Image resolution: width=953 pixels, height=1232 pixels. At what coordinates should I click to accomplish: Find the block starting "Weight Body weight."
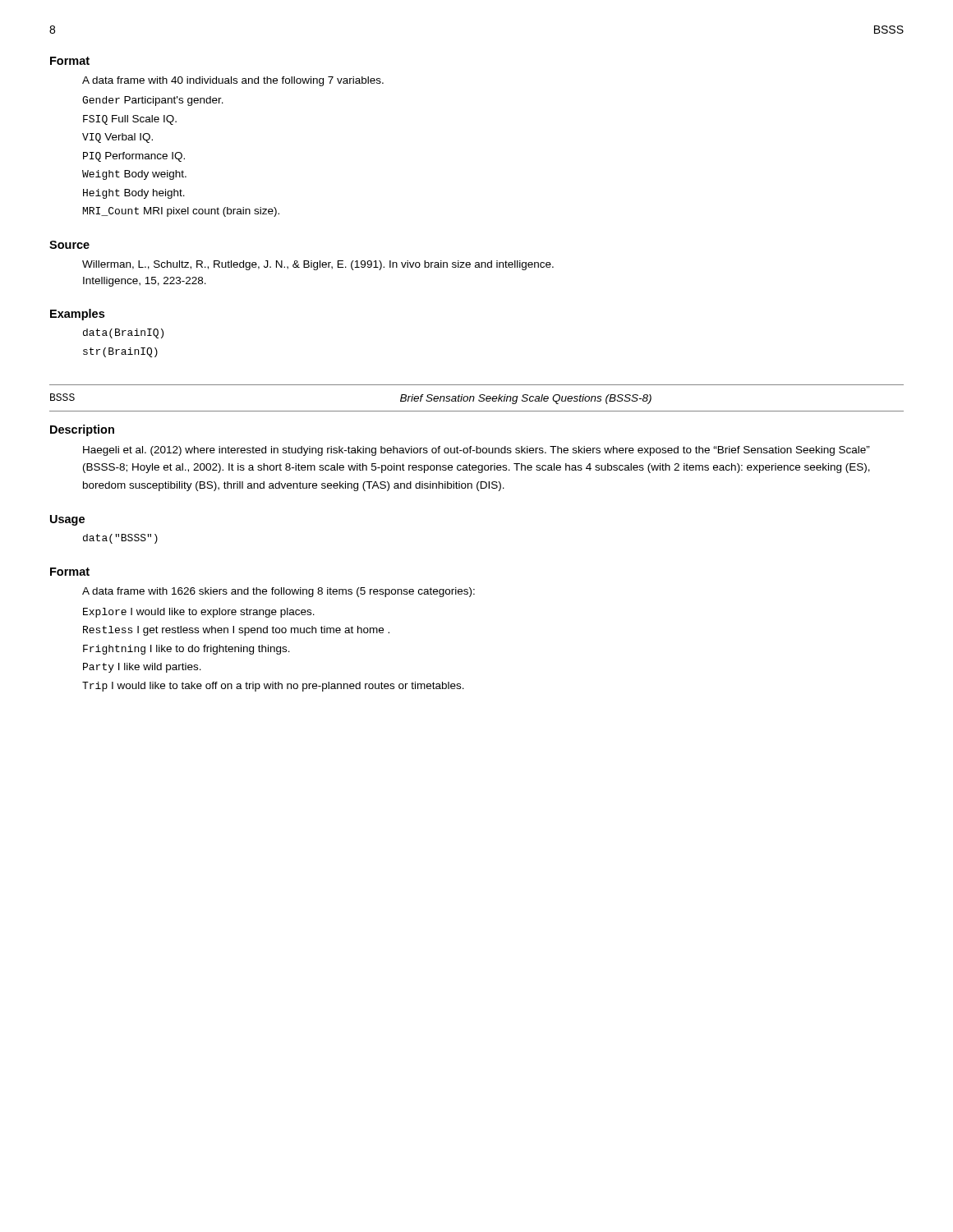pos(135,174)
